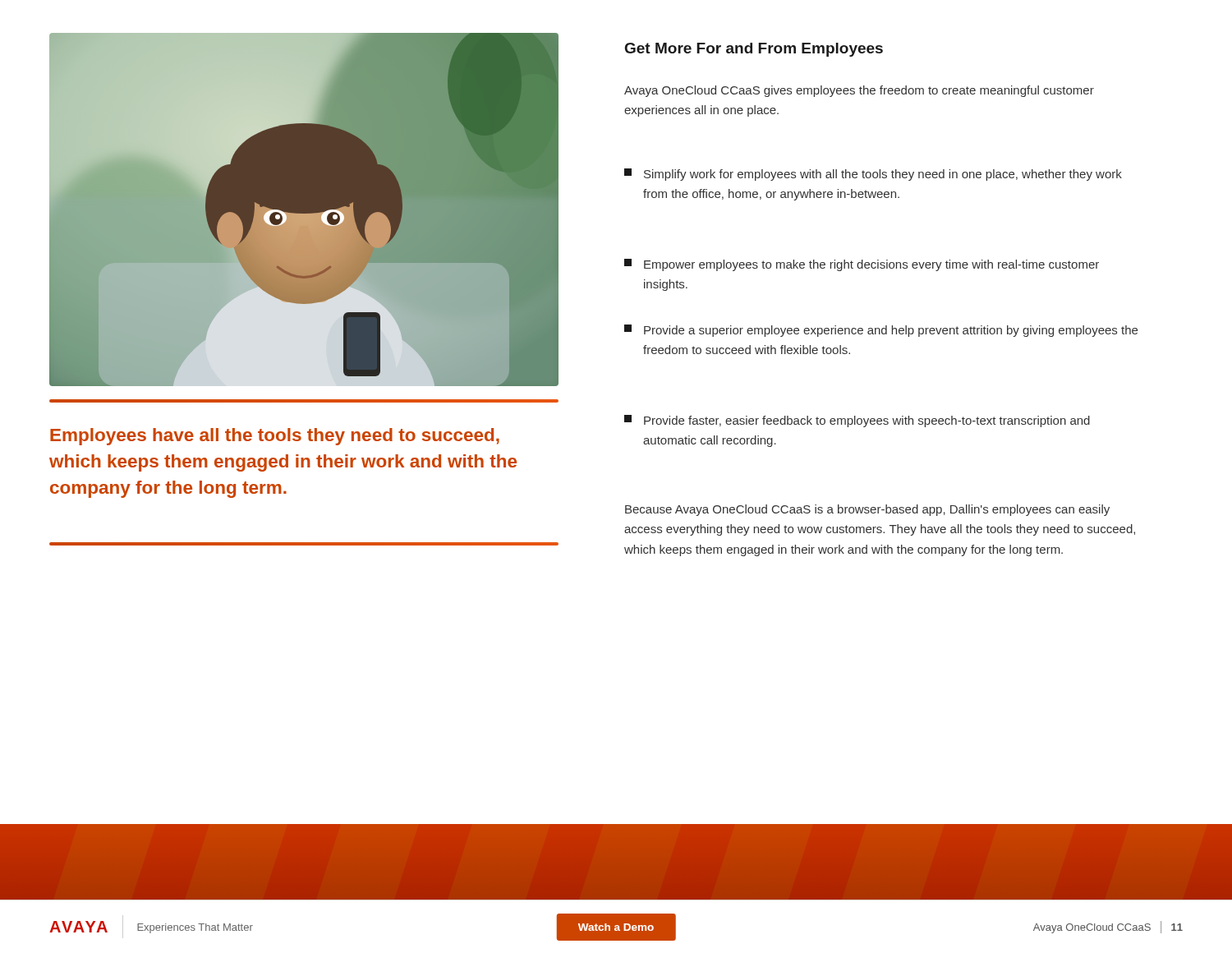This screenshot has width=1232, height=953.
Task: Locate the text block starting "Simplify work for employees"
Action: click(883, 184)
